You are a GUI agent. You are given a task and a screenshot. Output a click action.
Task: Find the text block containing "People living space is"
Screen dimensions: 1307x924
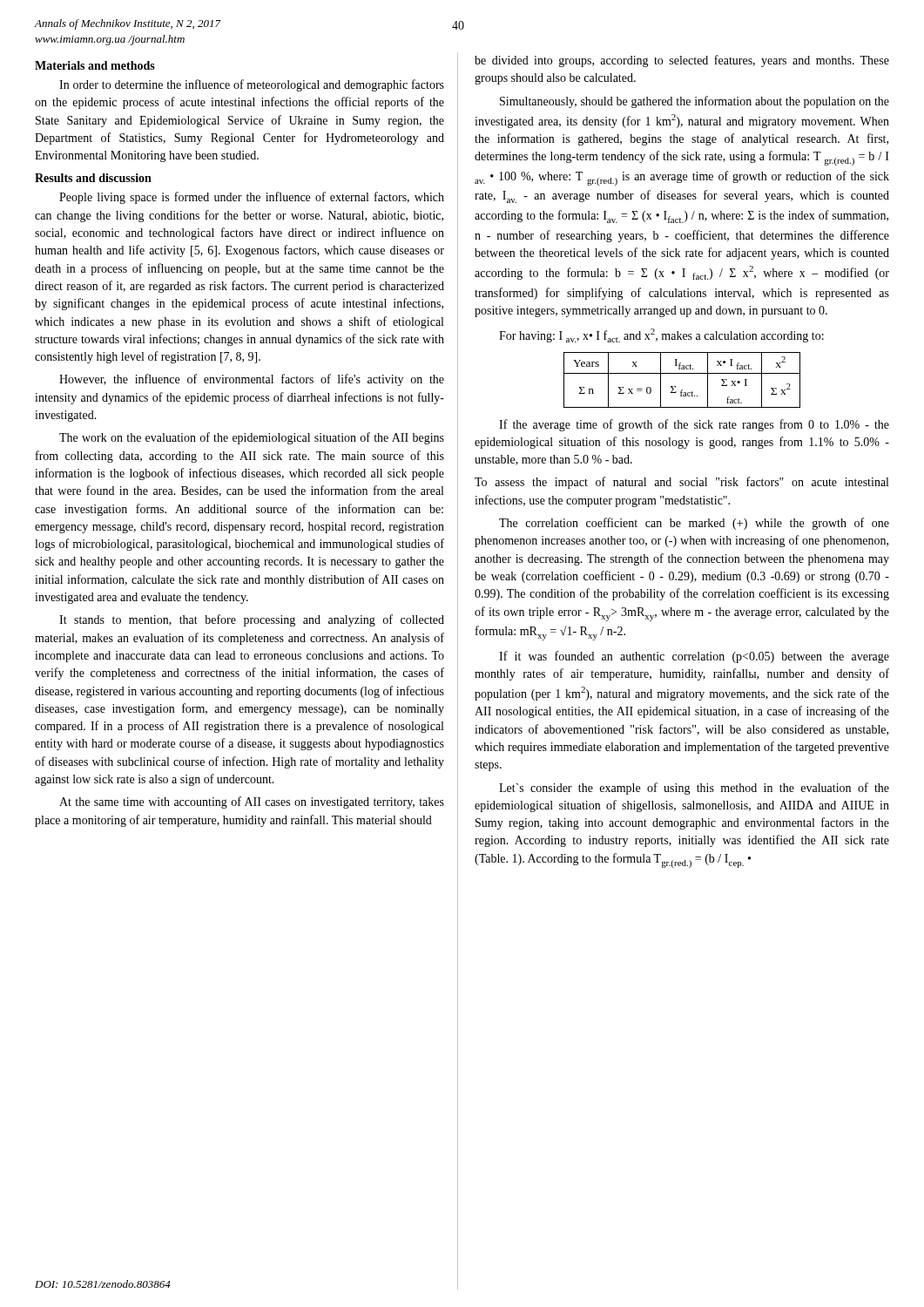point(240,278)
